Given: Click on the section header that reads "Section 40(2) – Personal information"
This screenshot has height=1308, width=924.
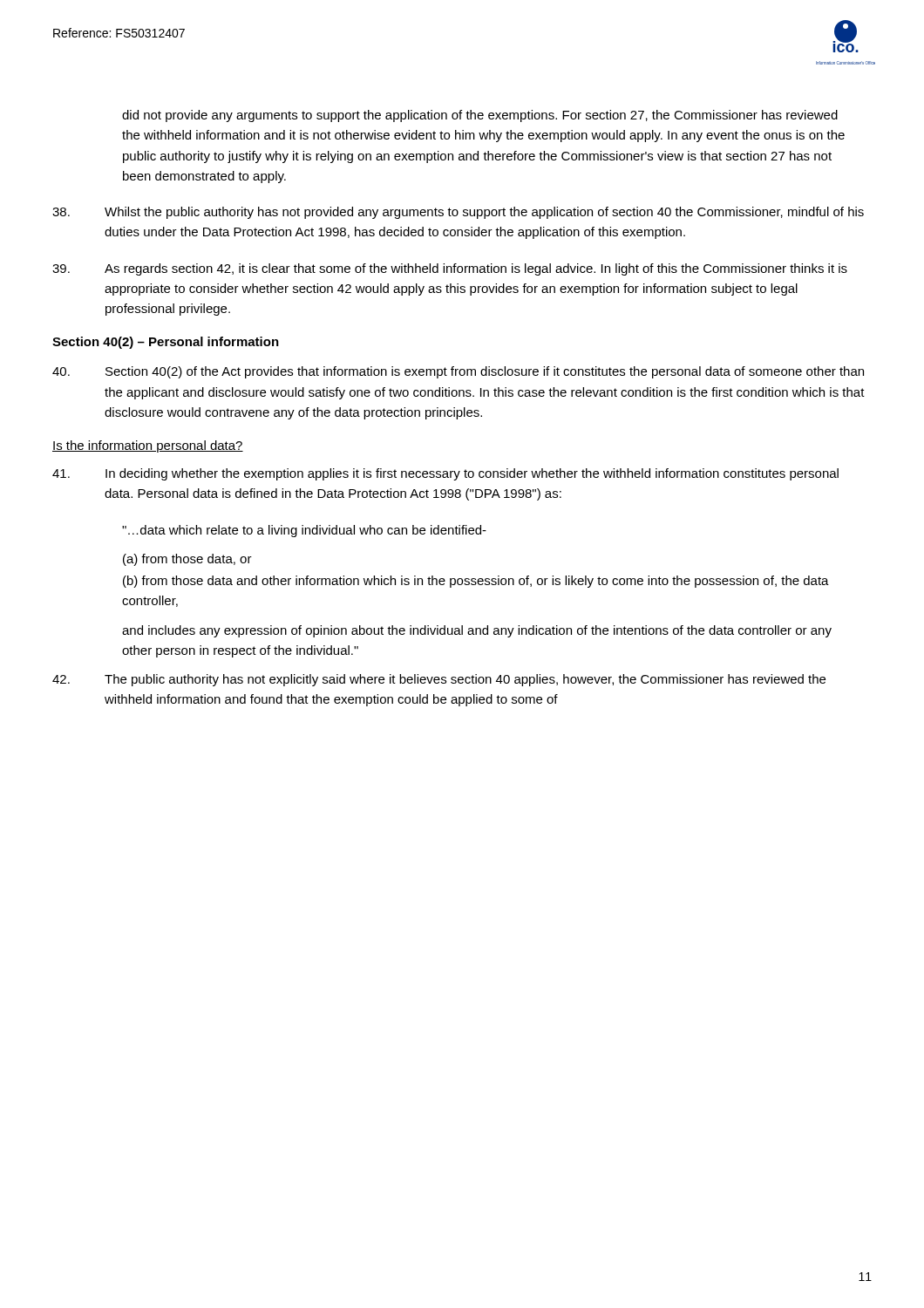Looking at the screenshot, I should [166, 342].
